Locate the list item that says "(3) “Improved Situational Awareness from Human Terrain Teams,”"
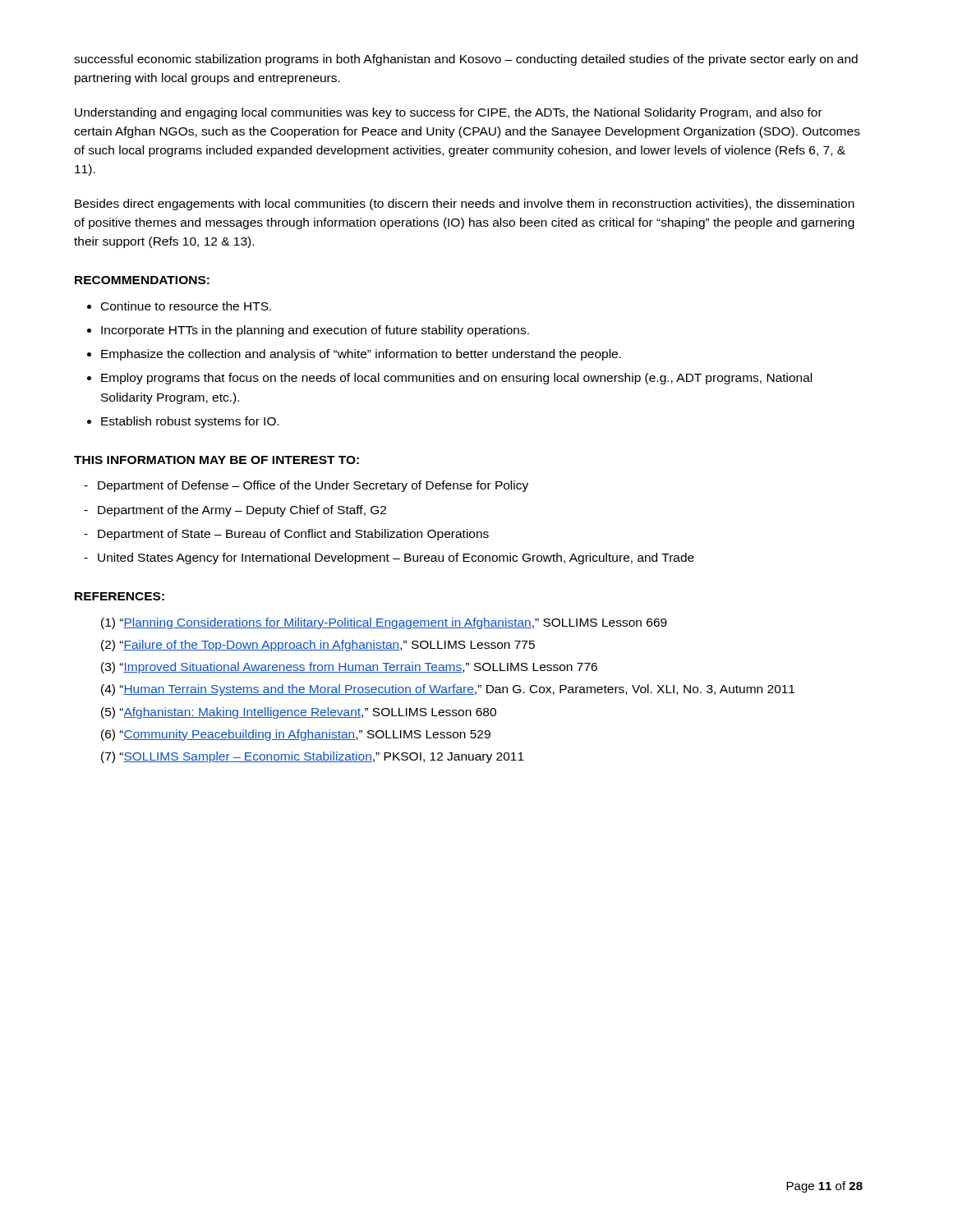 (349, 667)
